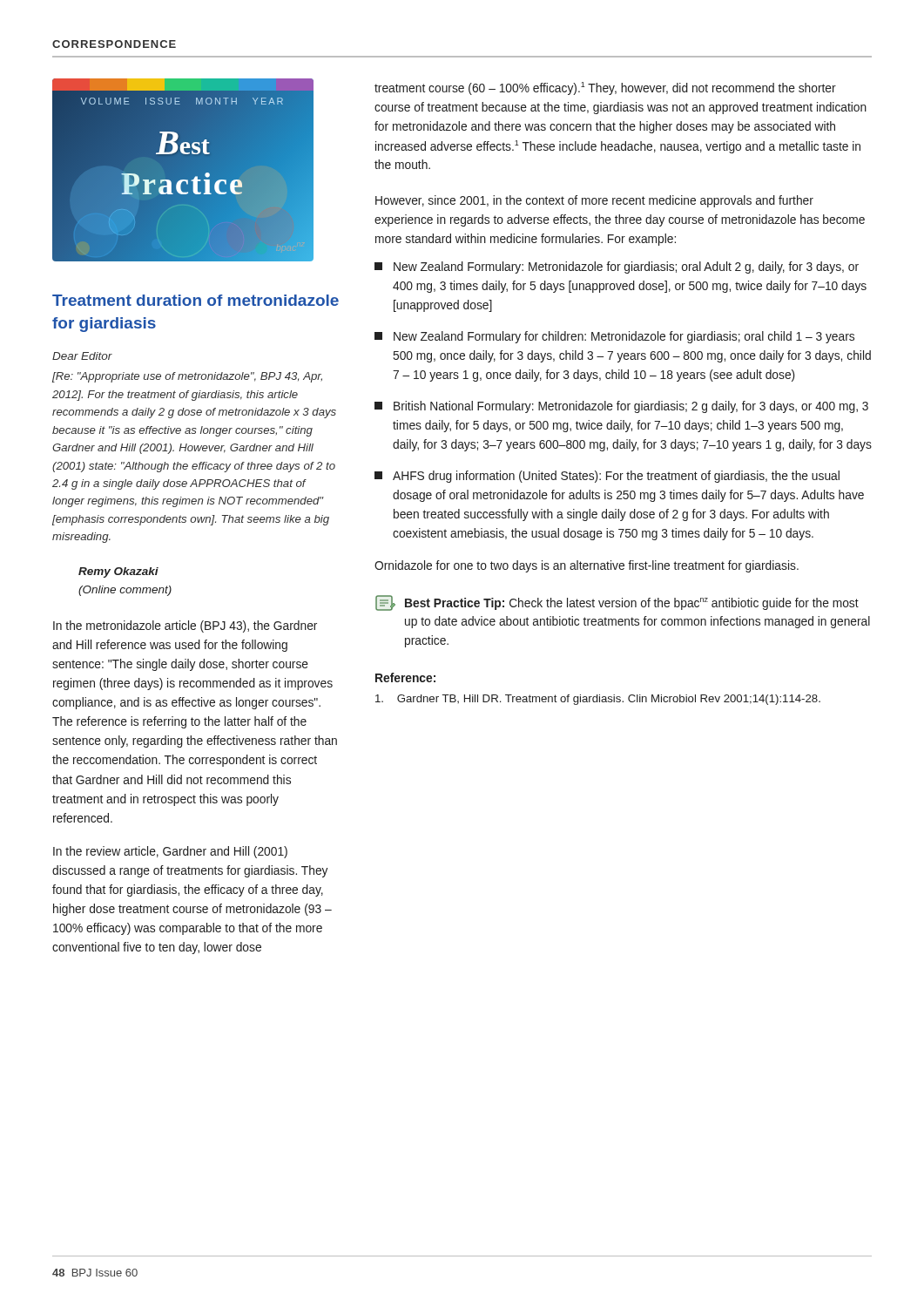
Task: Navigate to the element starting "Gardner TB, Hill DR. Treatment of giardiasis. Clin"
Action: [623, 699]
